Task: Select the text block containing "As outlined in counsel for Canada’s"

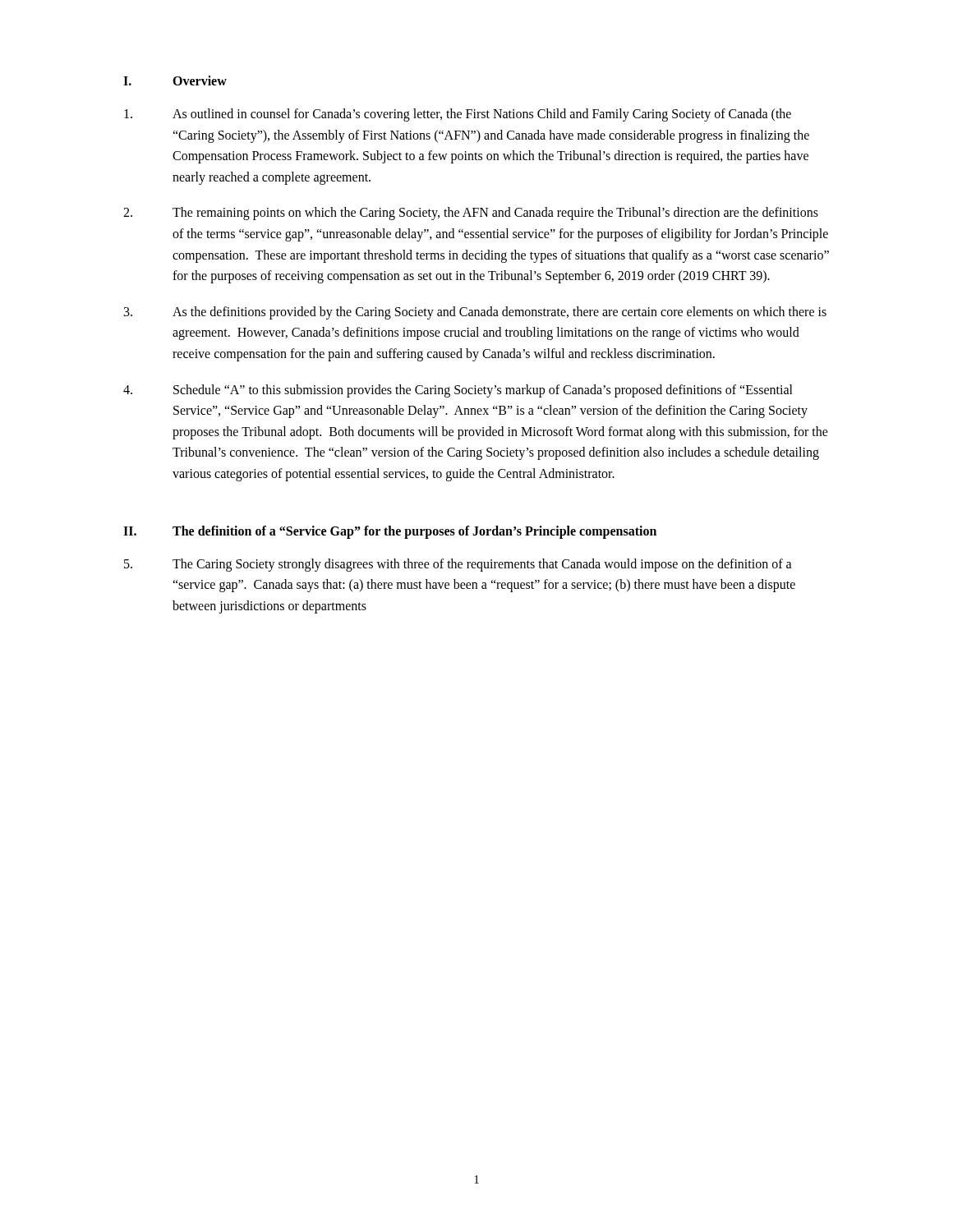Action: (476, 145)
